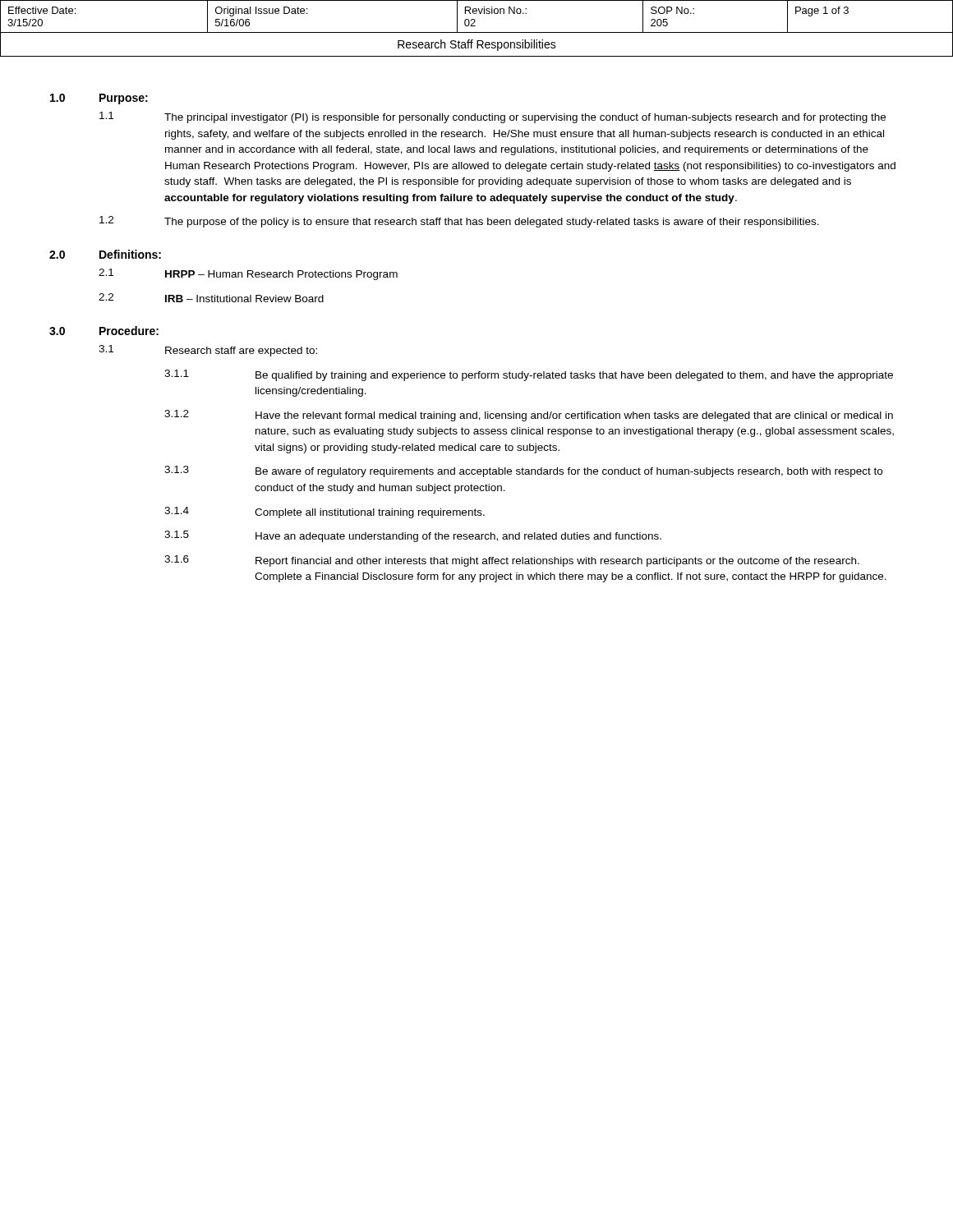
Task: Navigate to the text block starting "2.1 HRPP – Human"
Action: pyautogui.click(x=248, y=274)
